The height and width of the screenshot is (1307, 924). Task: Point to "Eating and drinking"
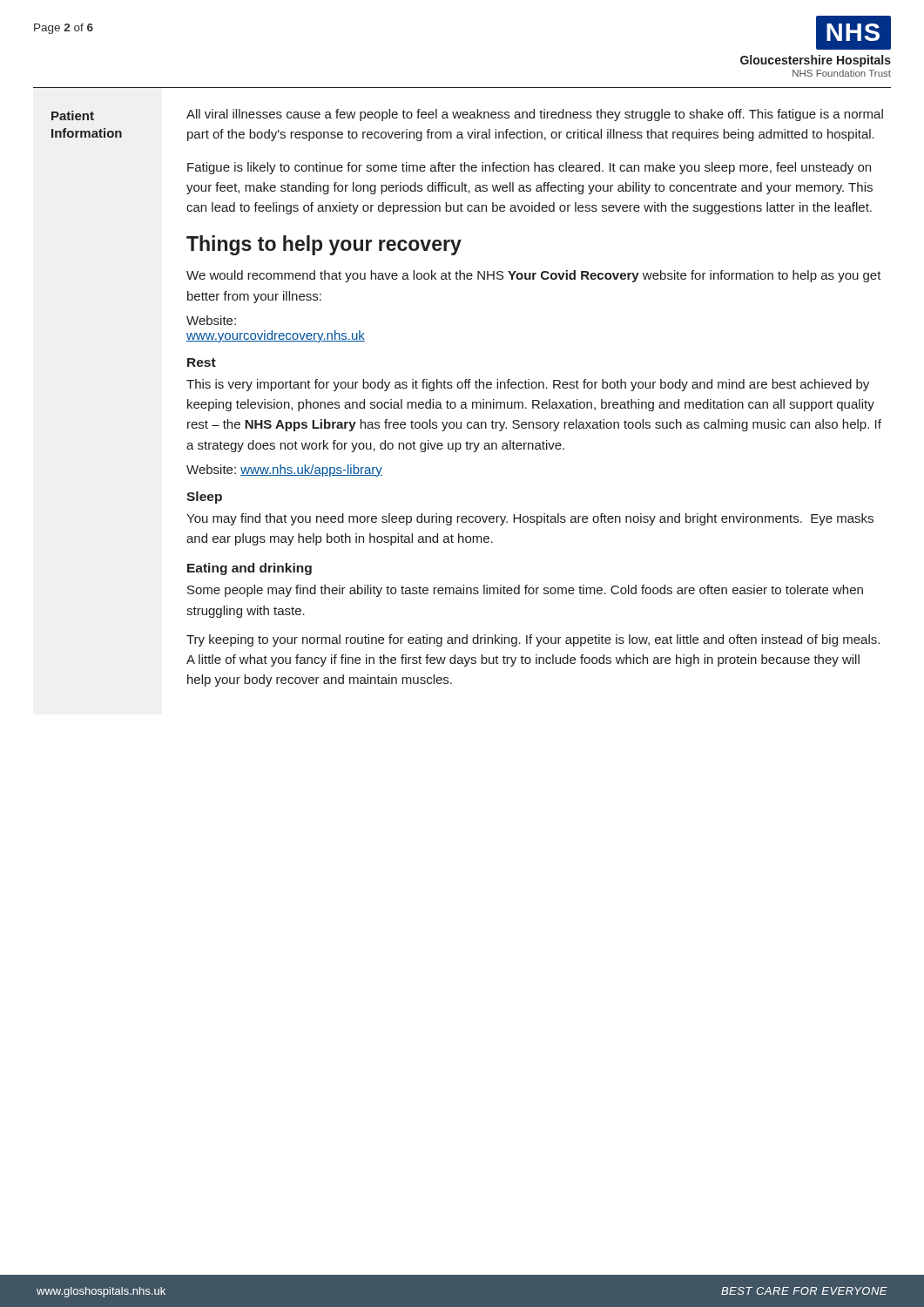pos(249,568)
